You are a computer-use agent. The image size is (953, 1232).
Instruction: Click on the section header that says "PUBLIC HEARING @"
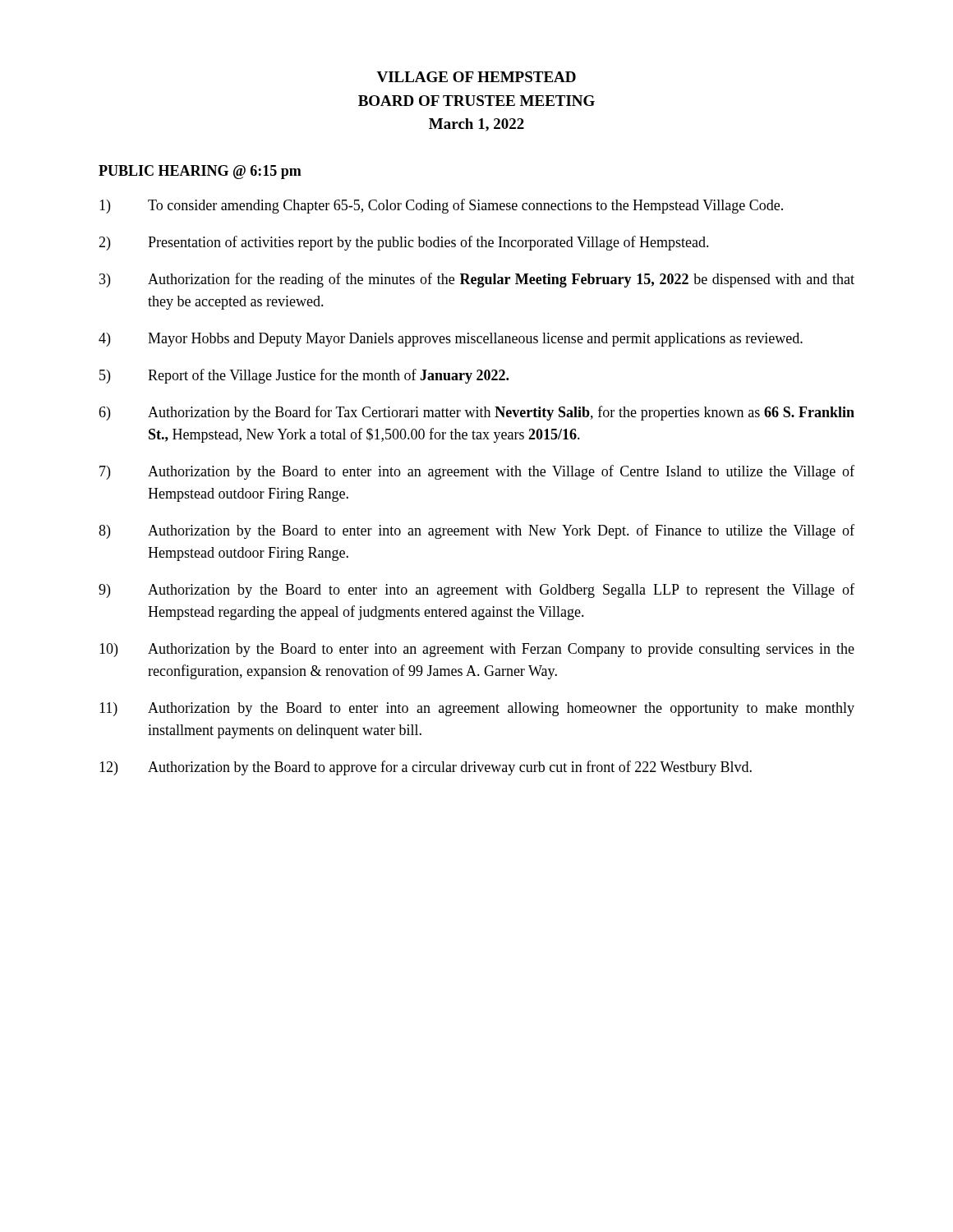pos(200,170)
